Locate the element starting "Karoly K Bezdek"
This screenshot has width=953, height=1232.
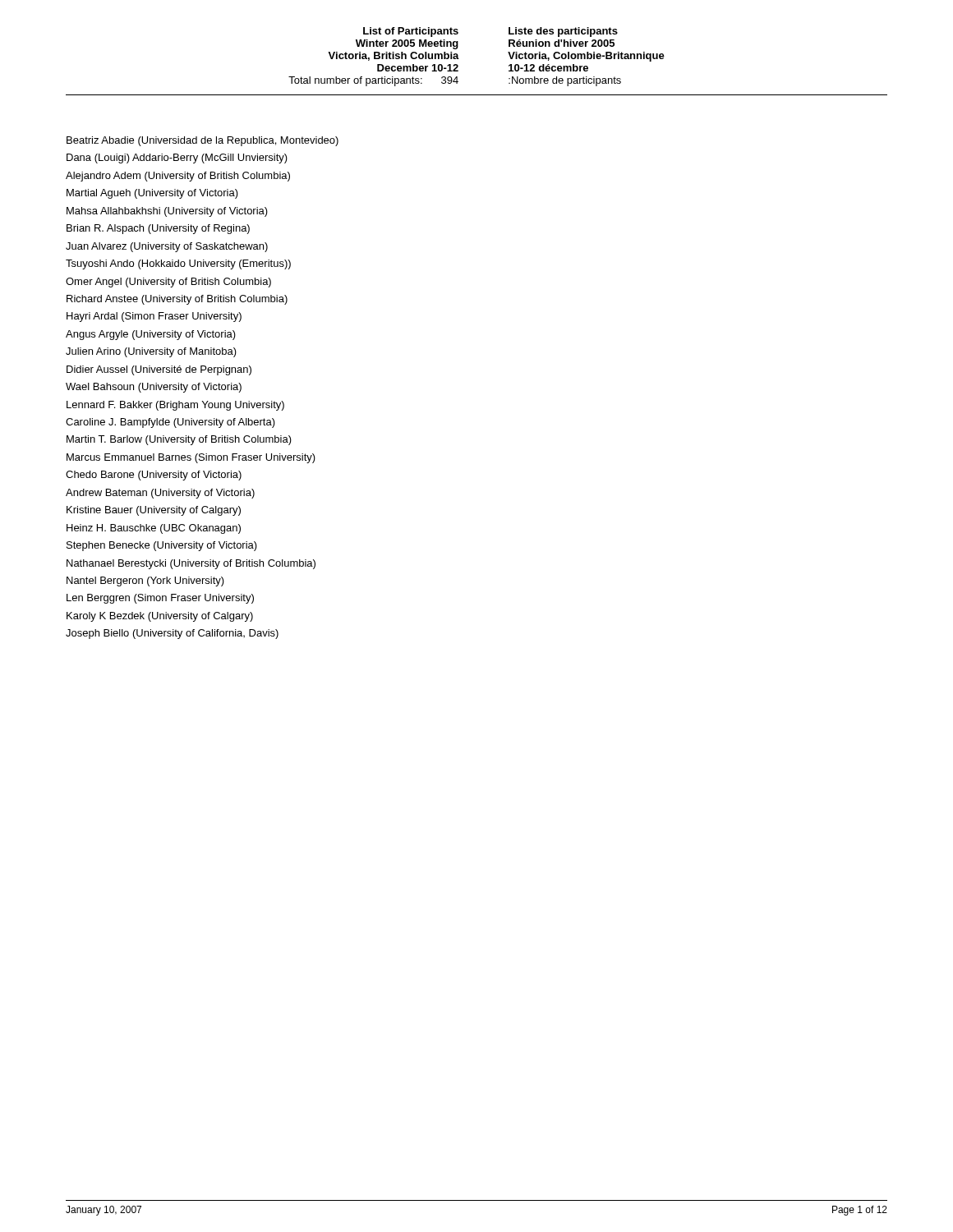(160, 615)
